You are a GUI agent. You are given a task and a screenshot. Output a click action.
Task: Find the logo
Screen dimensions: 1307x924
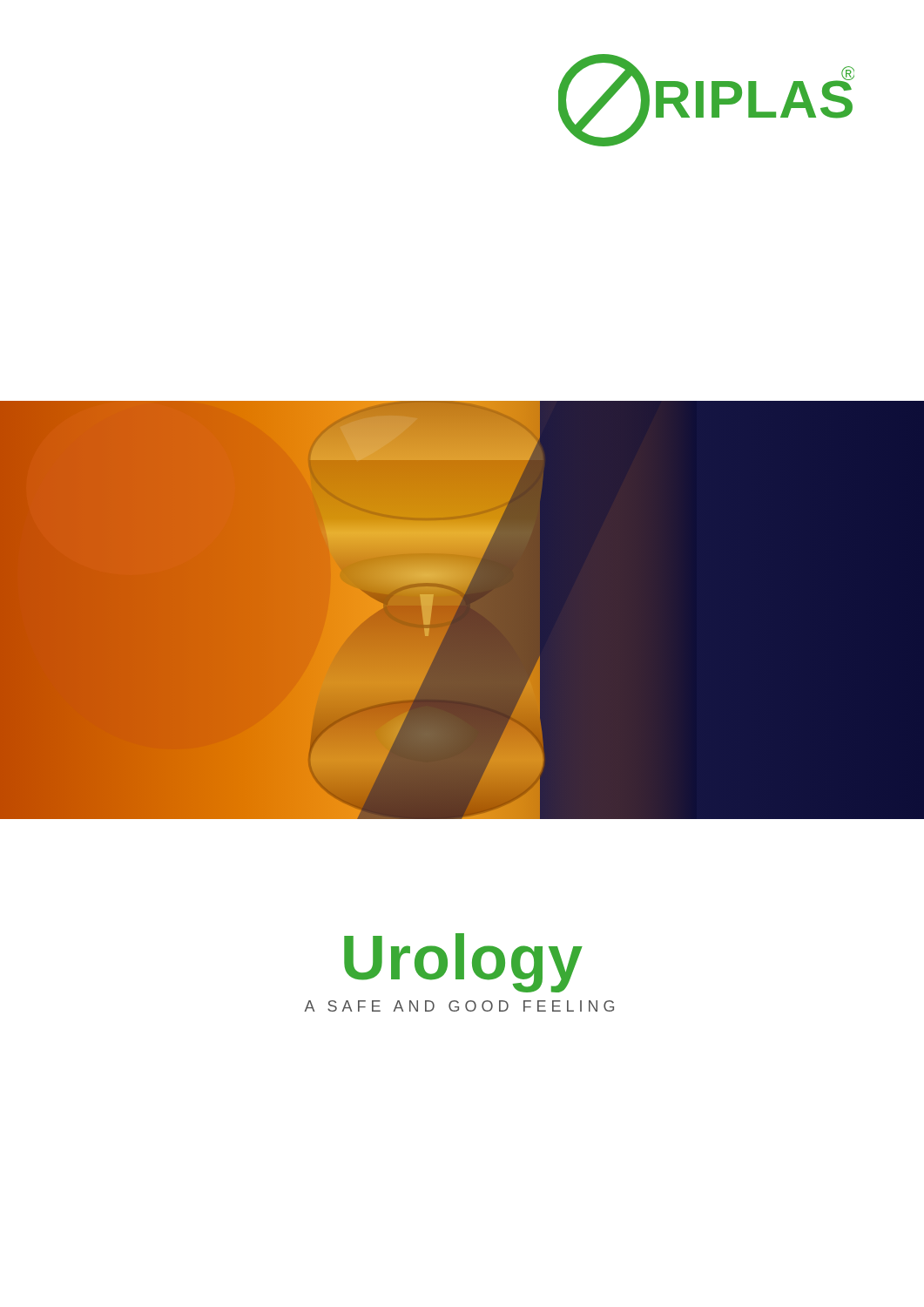tap(706, 100)
